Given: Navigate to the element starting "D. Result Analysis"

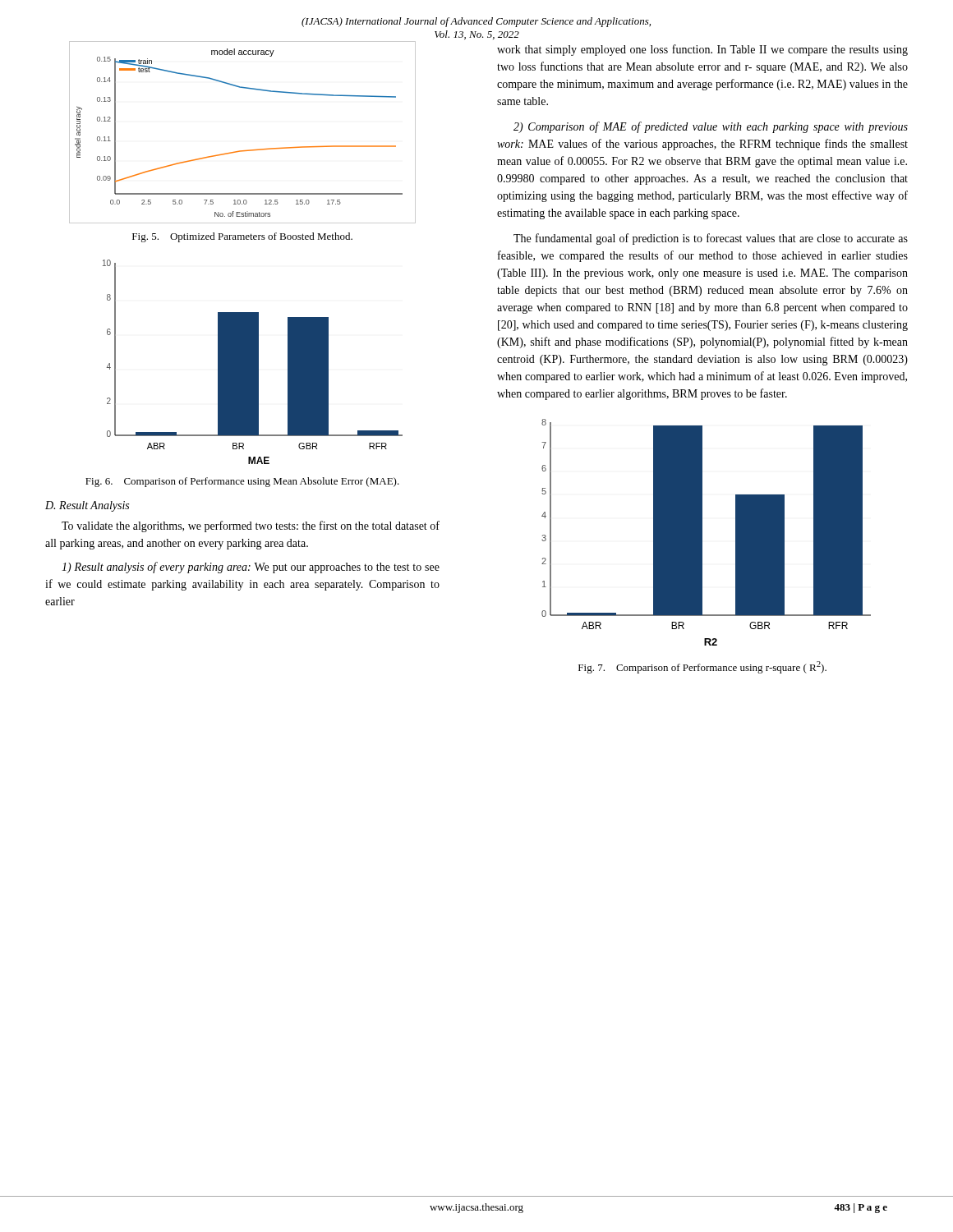Looking at the screenshot, I should tap(87, 505).
